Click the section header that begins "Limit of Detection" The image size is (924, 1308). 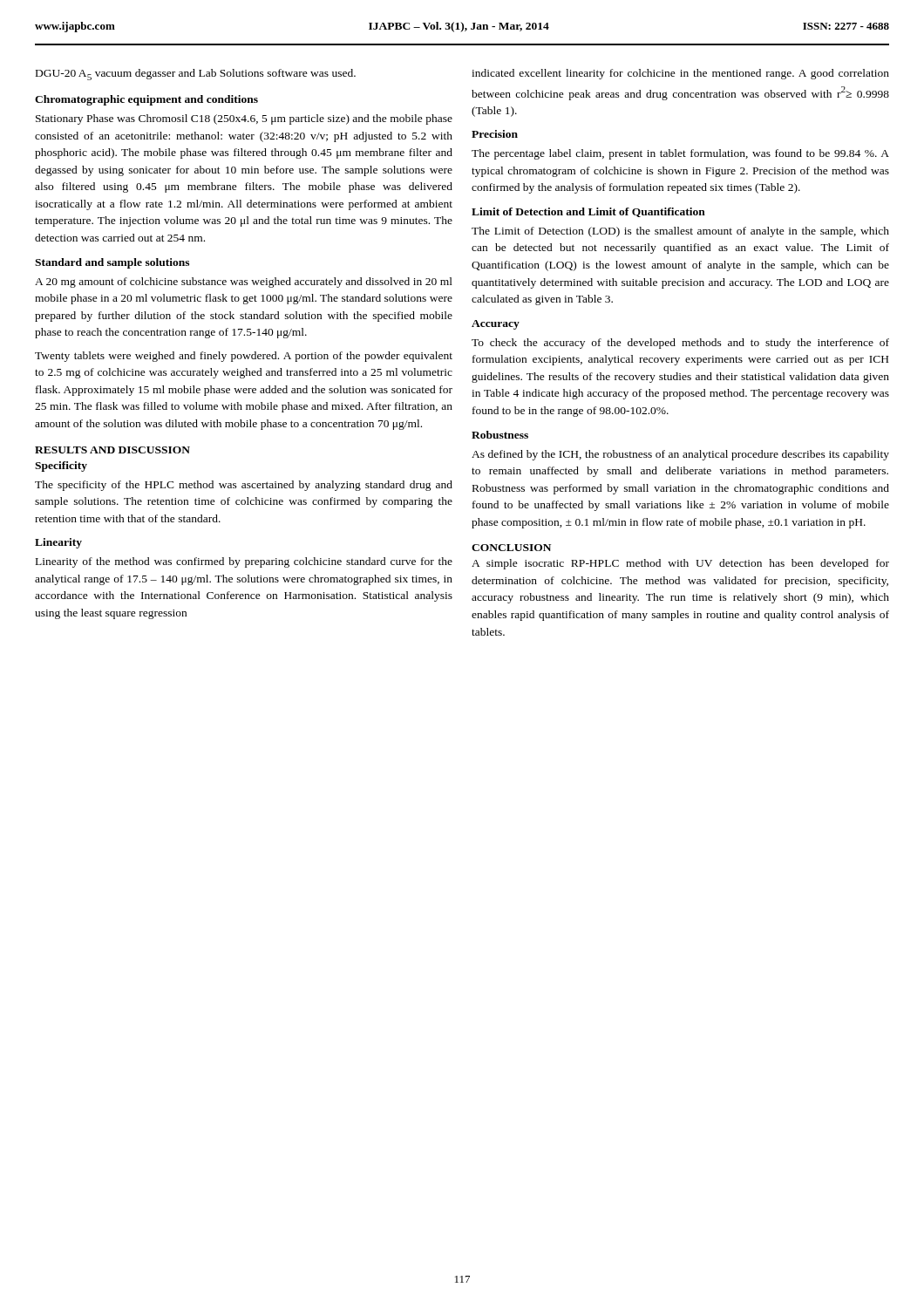pyautogui.click(x=588, y=211)
